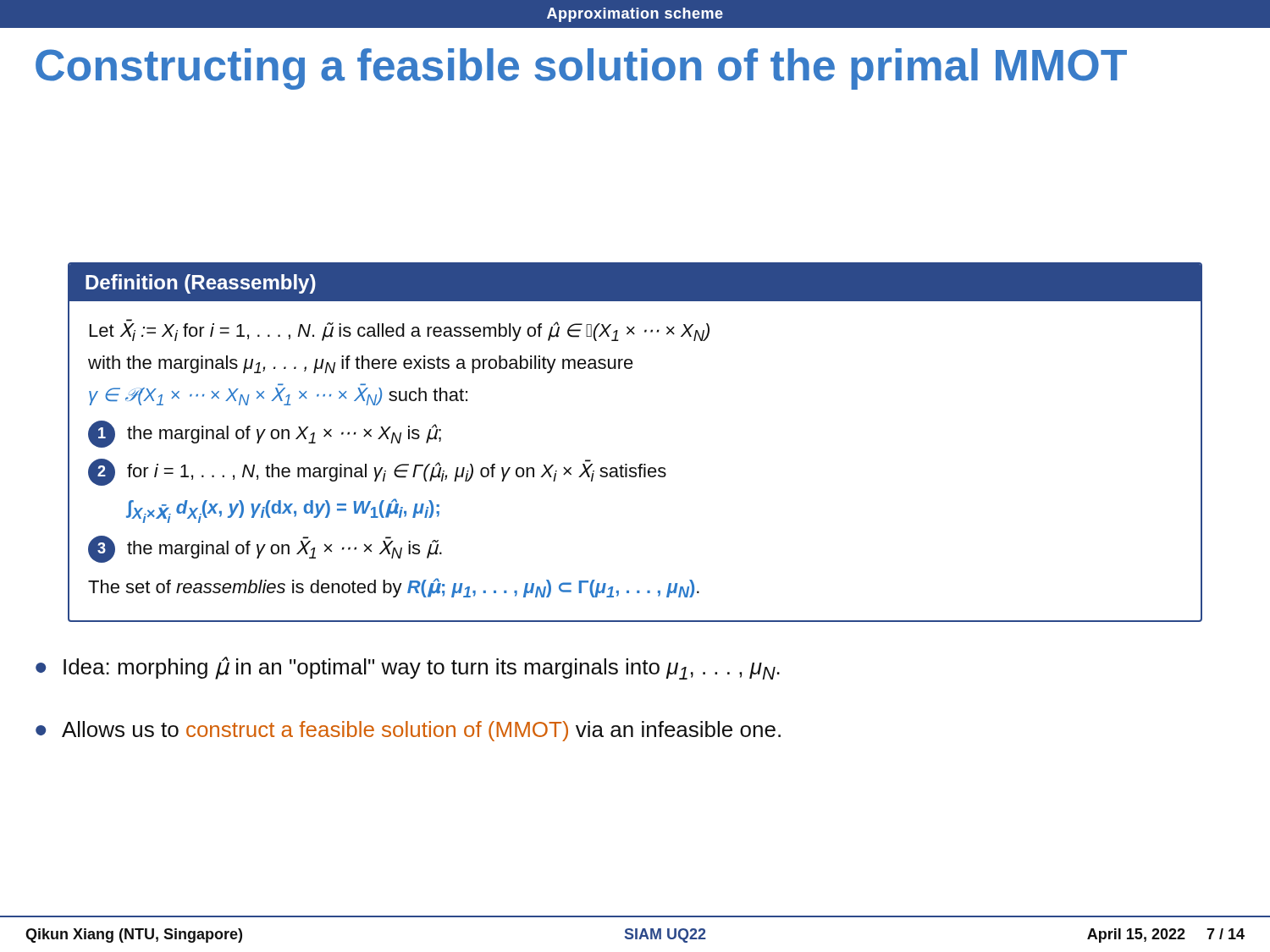1270x952 pixels.
Task: Find the title on this page that starts "Constructing a feasible solution of"
Action: pos(635,66)
